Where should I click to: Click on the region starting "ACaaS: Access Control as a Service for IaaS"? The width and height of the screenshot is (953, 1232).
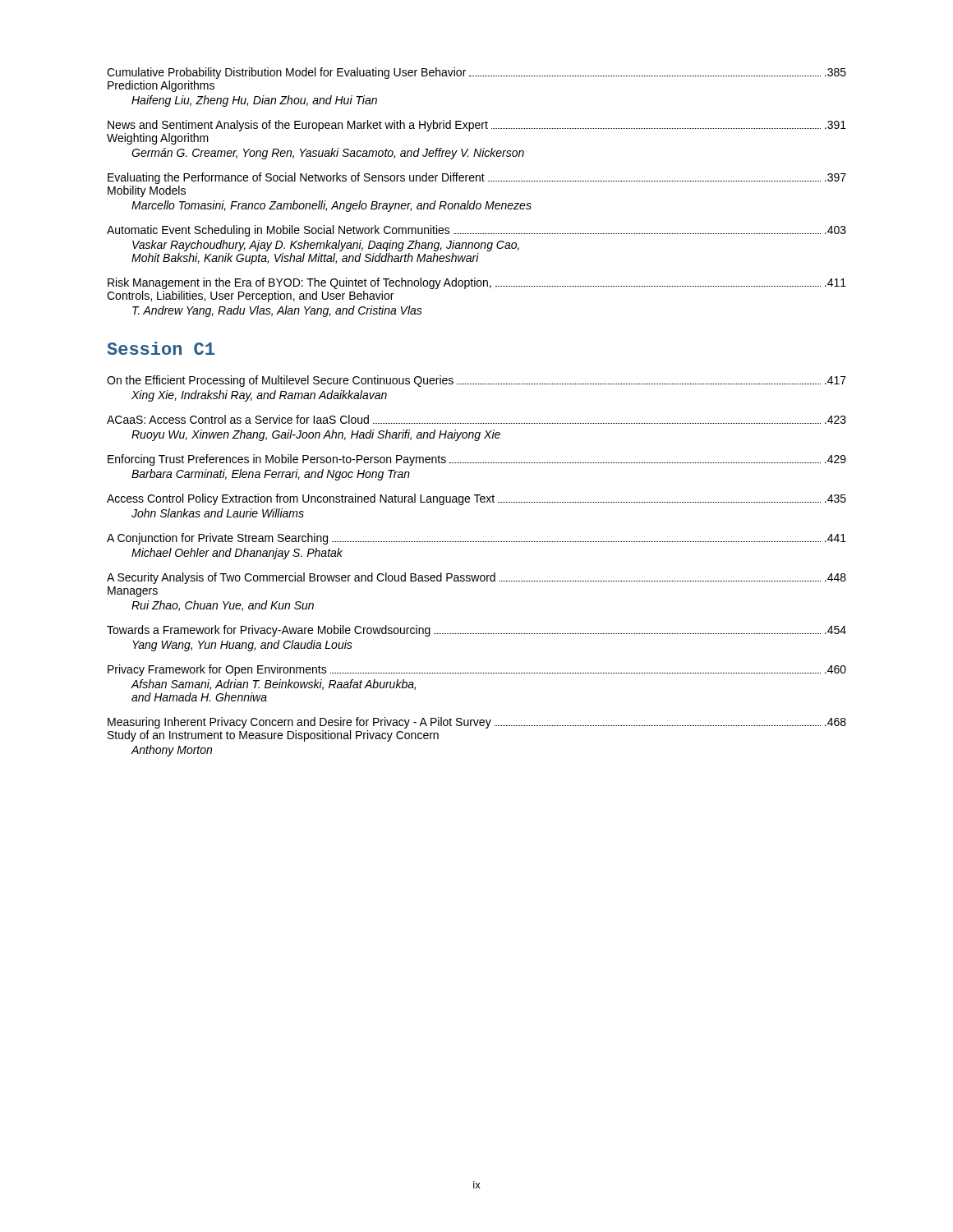[x=476, y=427]
